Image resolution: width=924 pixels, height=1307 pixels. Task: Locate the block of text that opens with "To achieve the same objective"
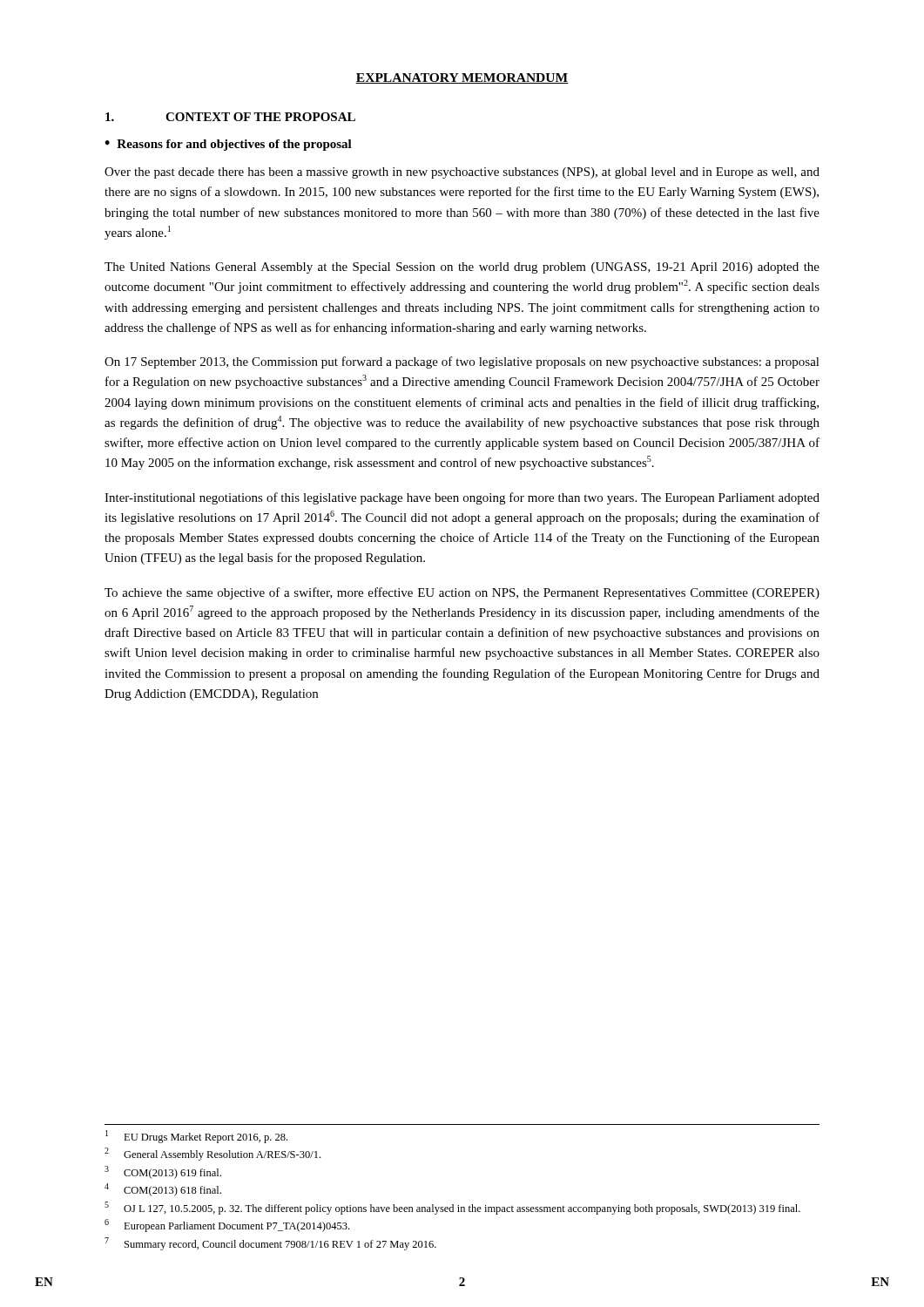click(462, 643)
